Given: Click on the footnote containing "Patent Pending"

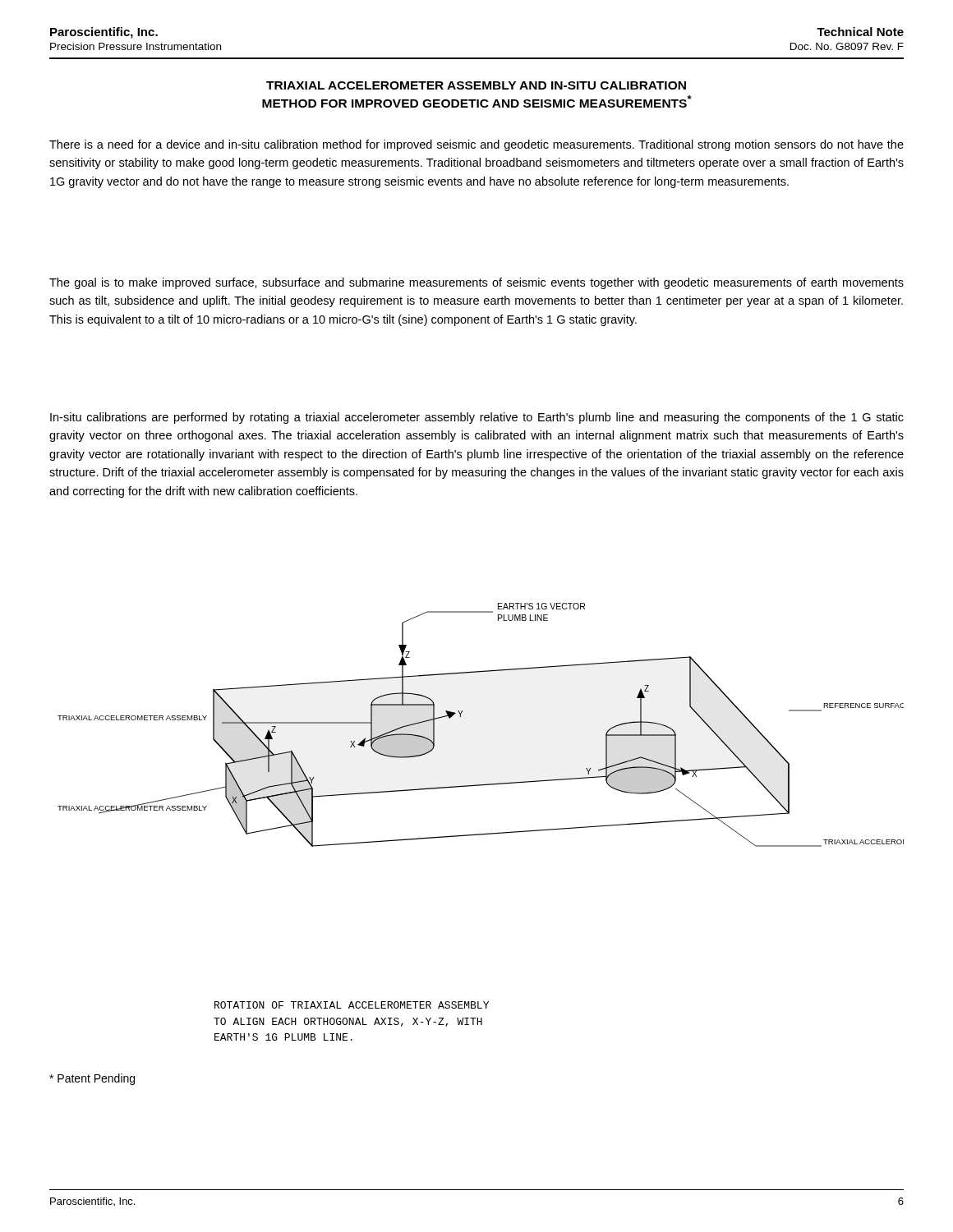Looking at the screenshot, I should coord(92,1078).
